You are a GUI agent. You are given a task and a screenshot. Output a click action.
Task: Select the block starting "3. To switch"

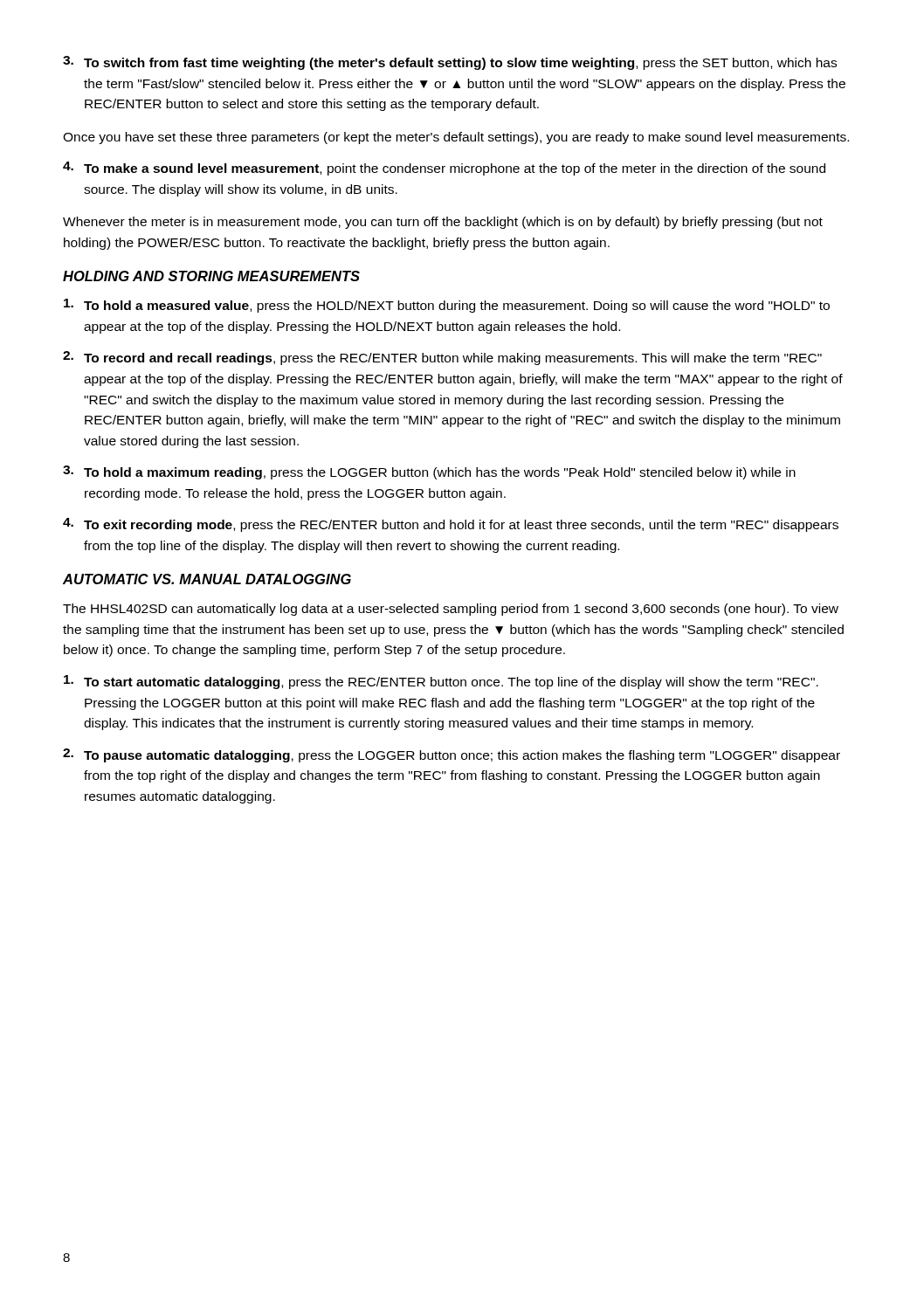click(459, 83)
